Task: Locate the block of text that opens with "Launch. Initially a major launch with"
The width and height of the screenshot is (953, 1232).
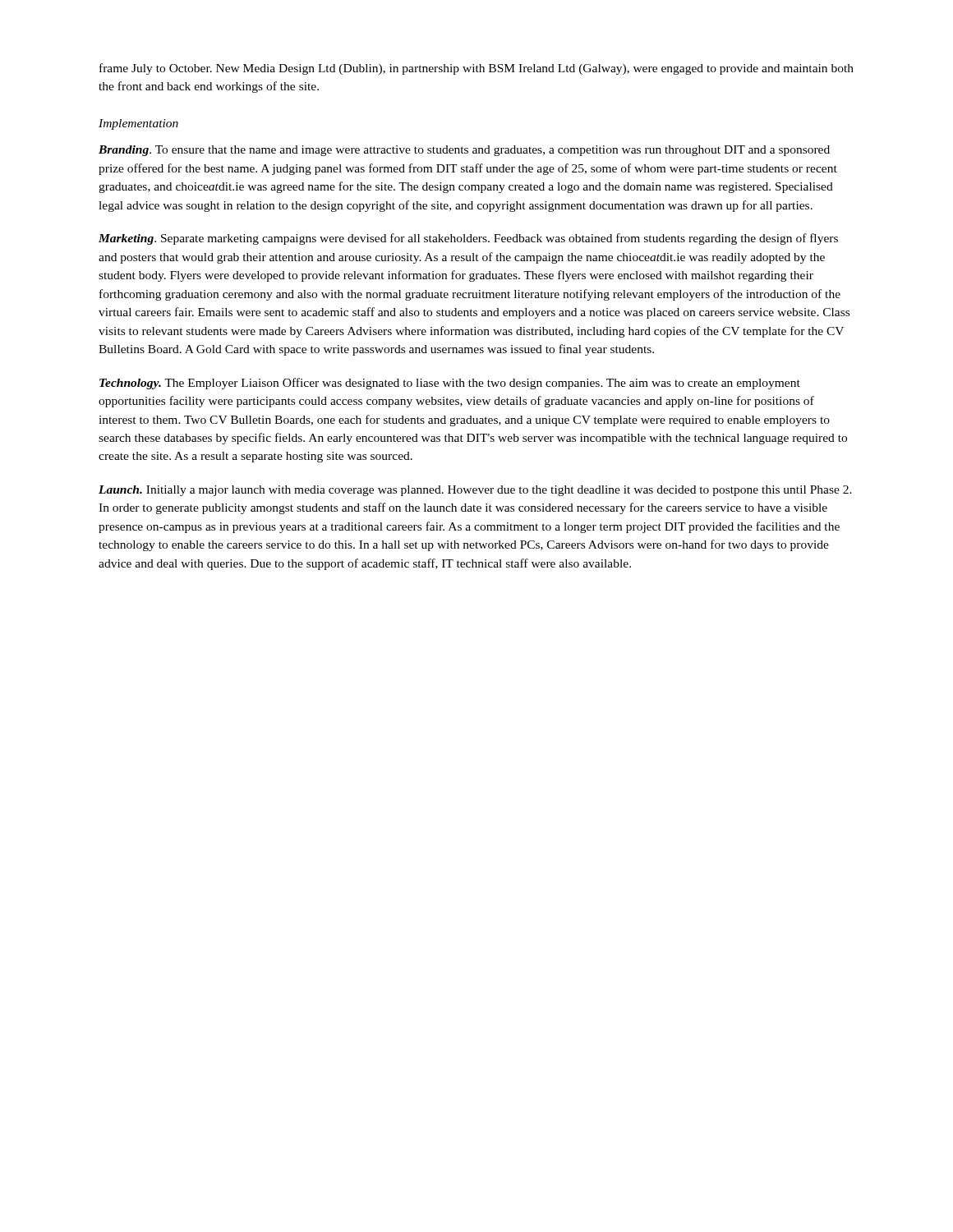Action: 476,526
